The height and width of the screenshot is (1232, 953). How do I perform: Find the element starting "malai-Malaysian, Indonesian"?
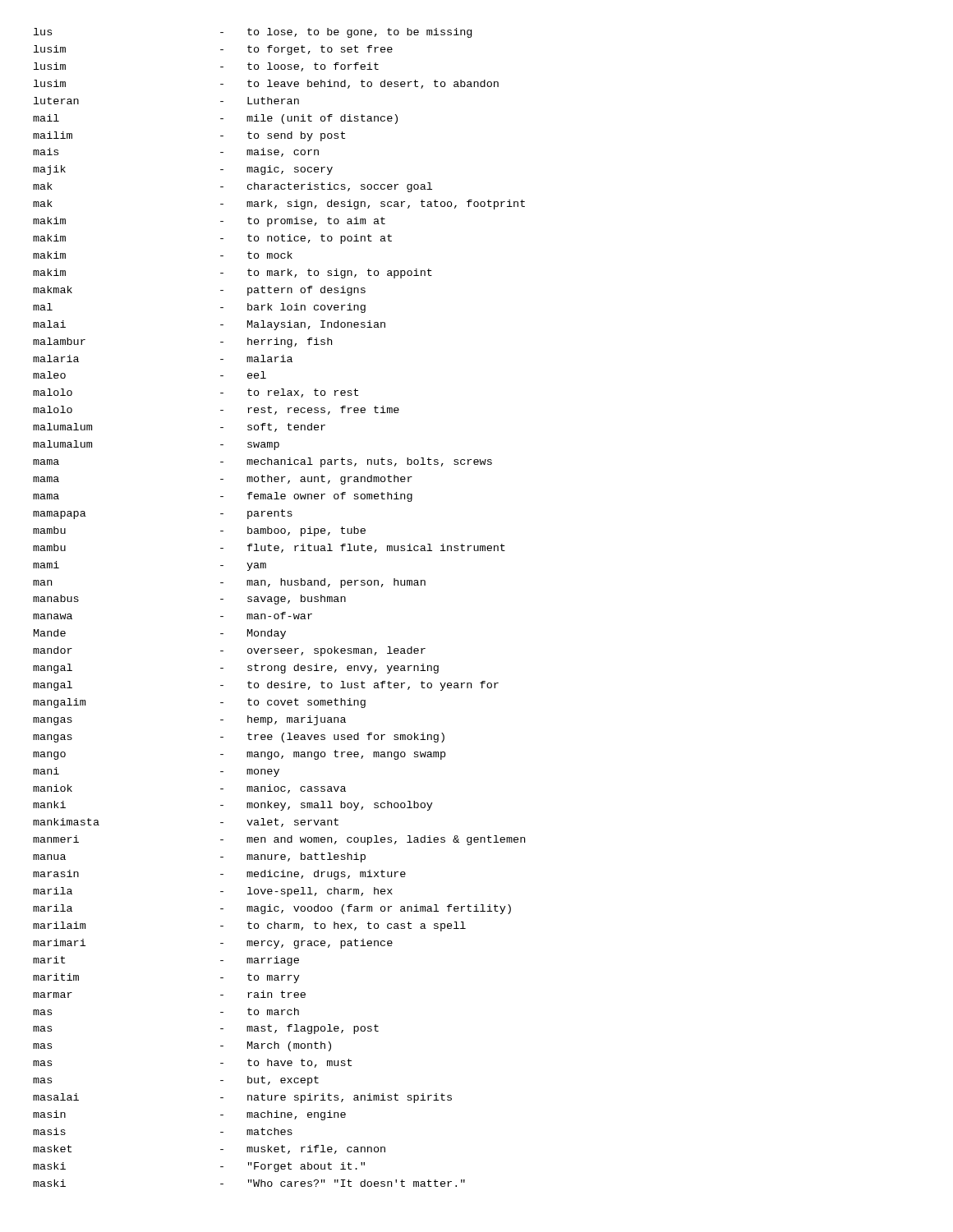pos(50,325)
